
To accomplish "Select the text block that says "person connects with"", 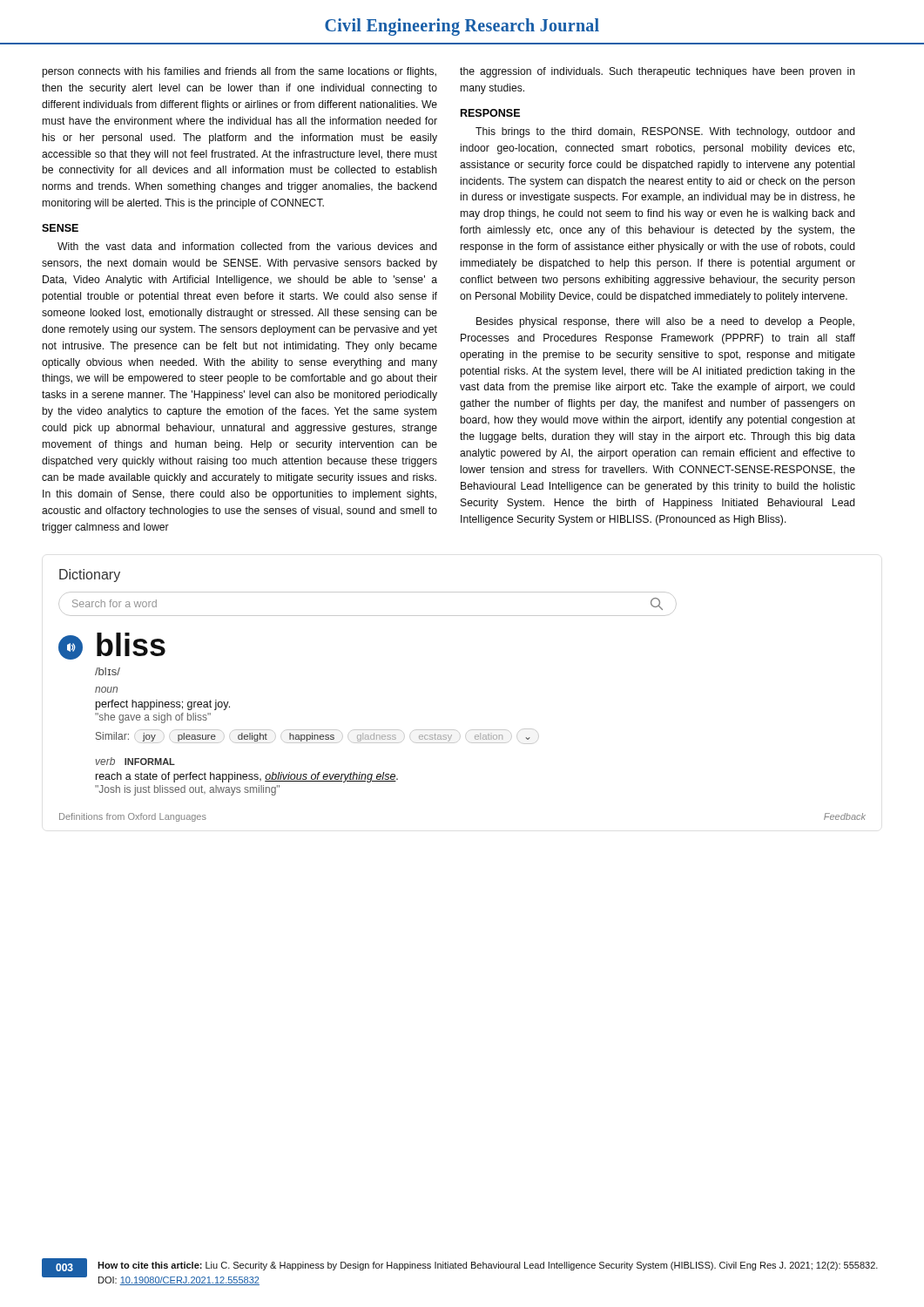I will (x=239, y=138).
